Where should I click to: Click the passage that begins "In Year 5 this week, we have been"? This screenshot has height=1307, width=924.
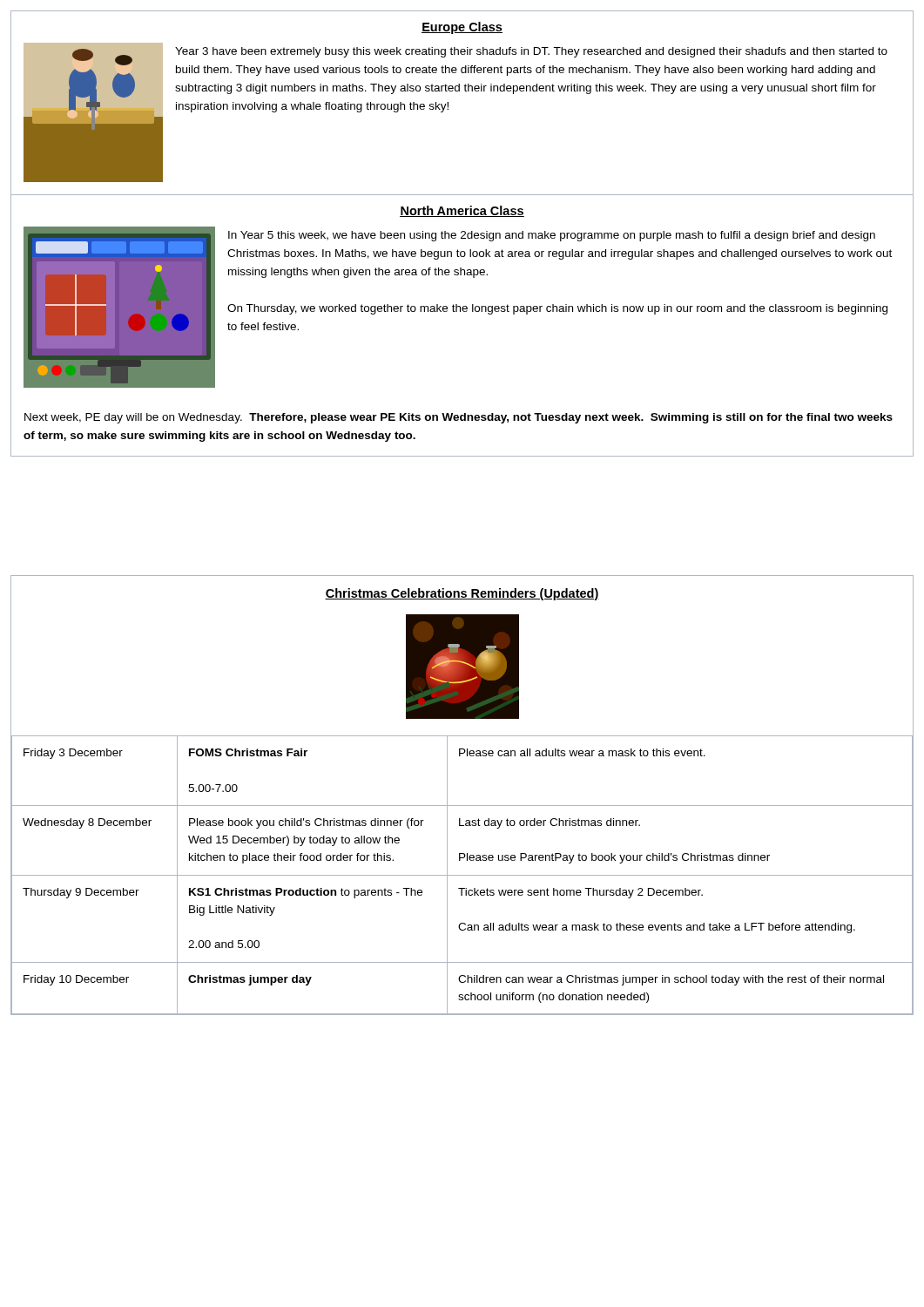tap(552, 236)
